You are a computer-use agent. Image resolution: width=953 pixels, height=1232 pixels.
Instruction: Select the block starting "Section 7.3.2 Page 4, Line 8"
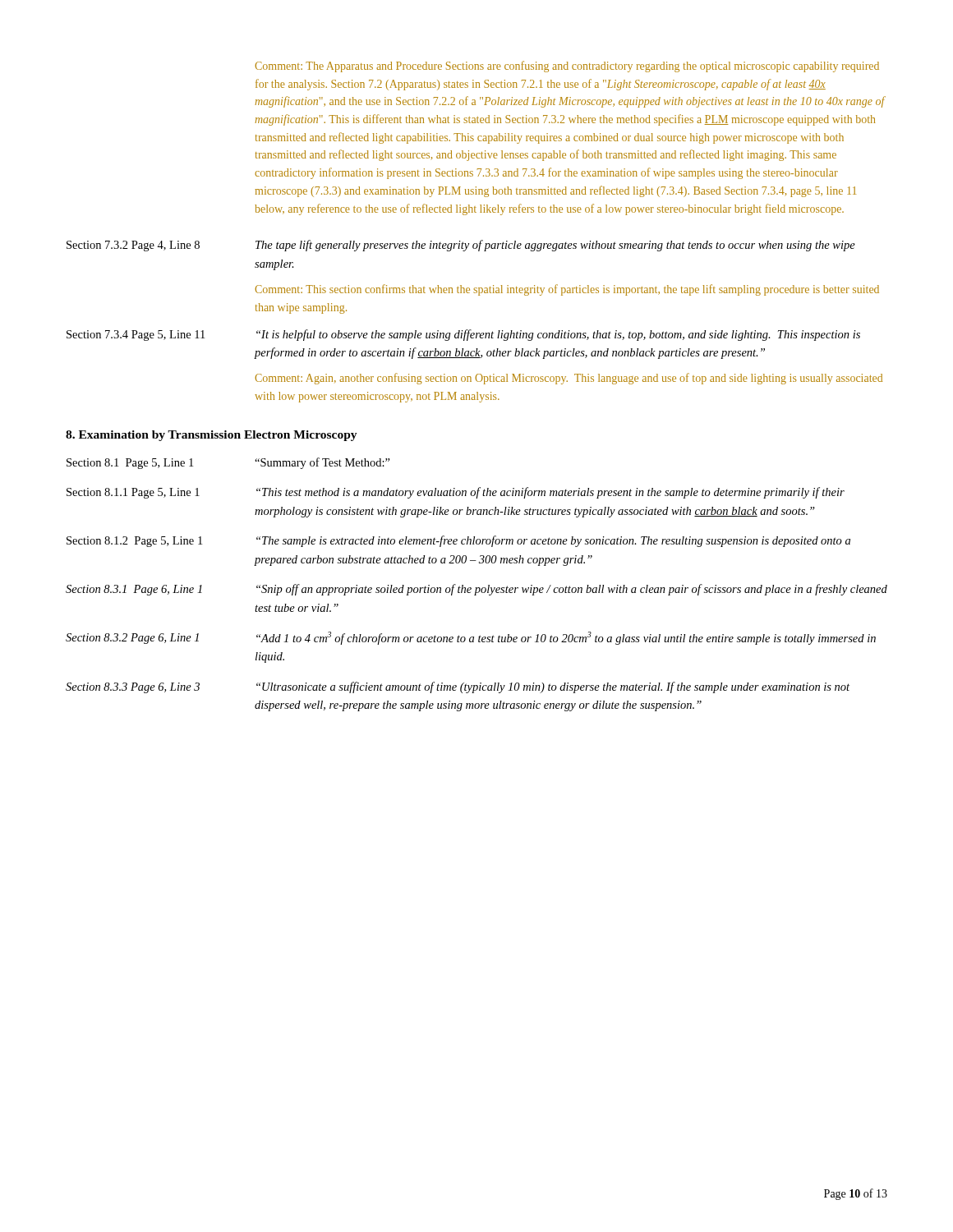pos(133,245)
